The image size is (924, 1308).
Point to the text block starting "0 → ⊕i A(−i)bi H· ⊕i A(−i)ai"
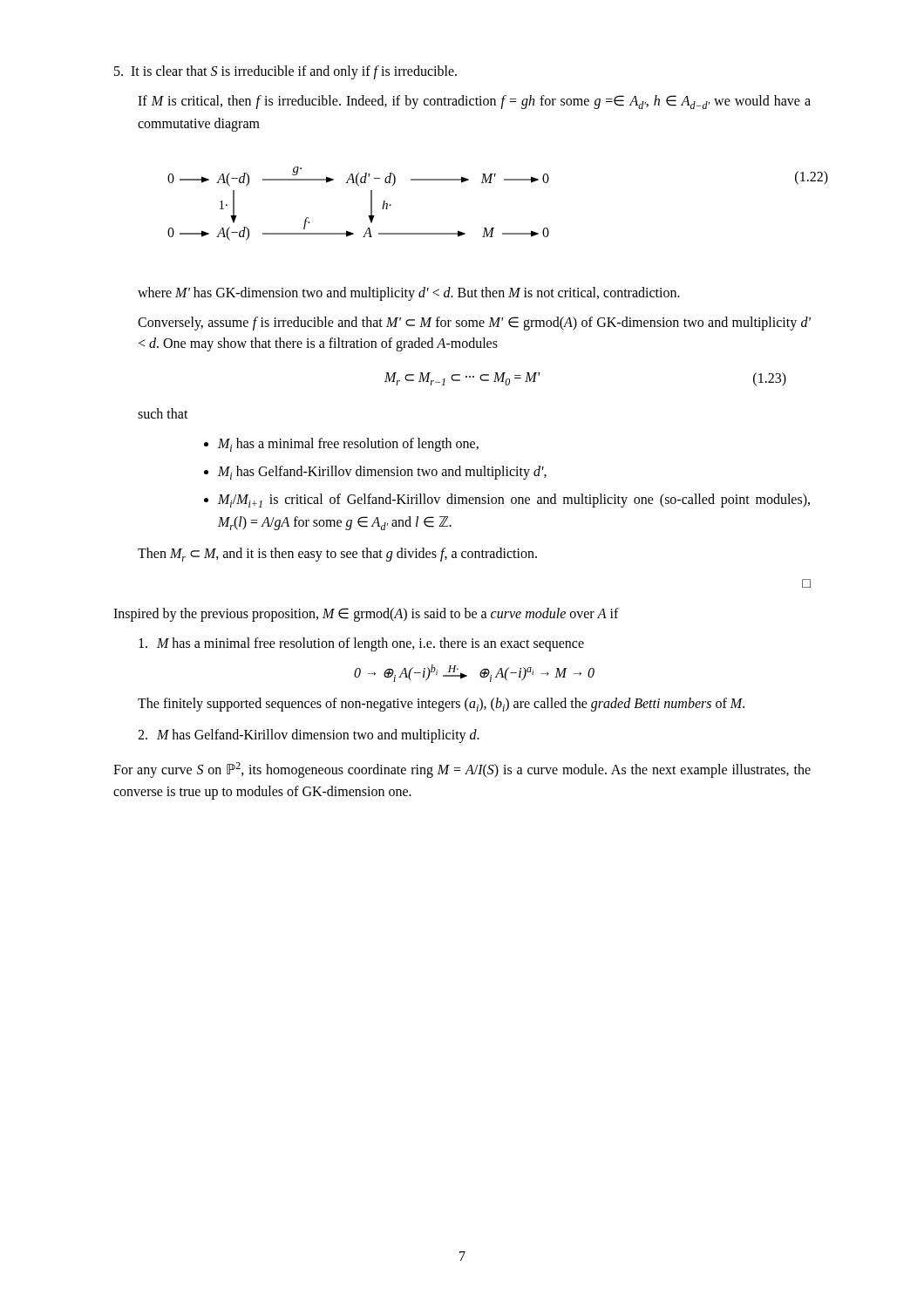[474, 673]
